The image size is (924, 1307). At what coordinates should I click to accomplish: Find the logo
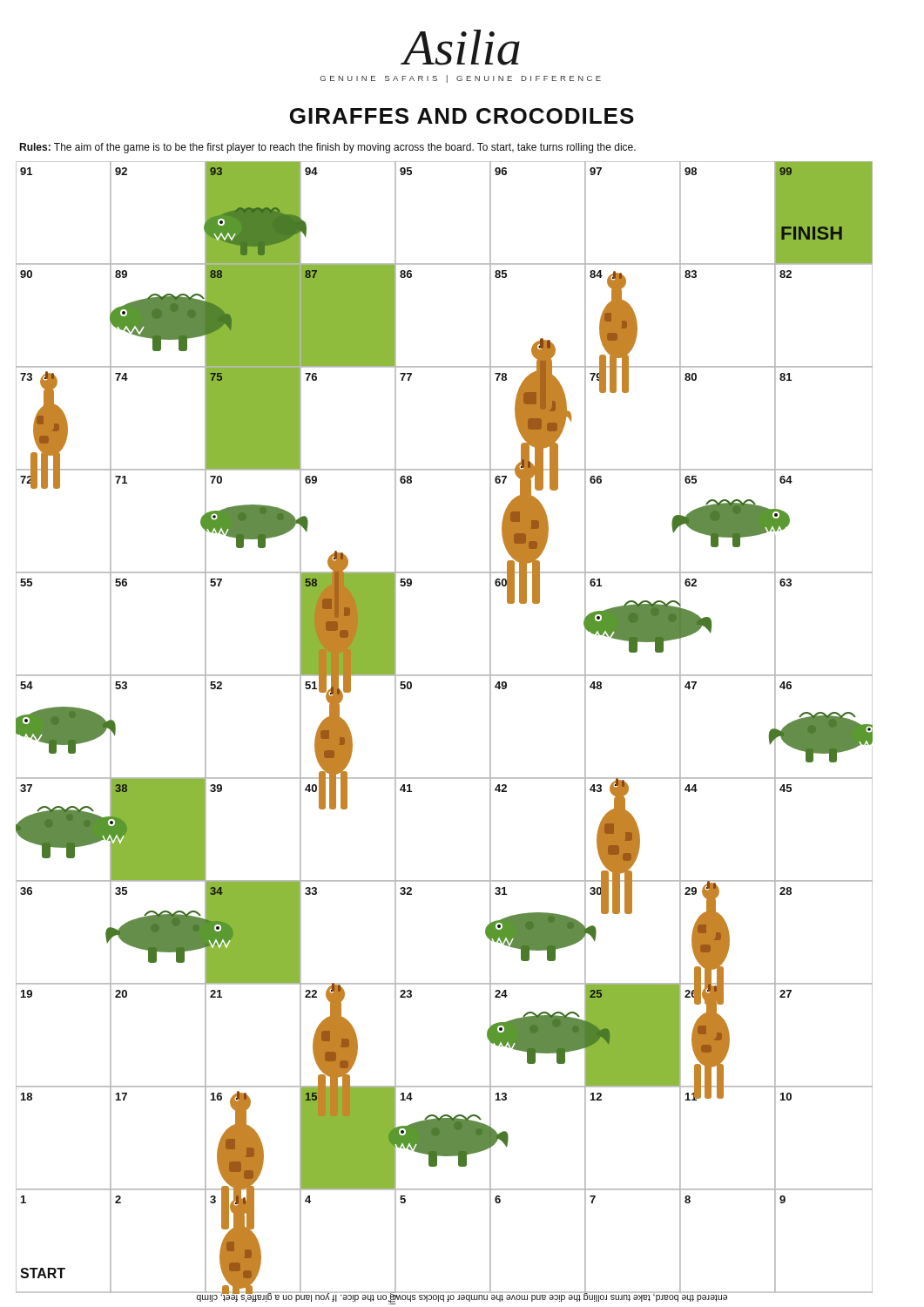click(462, 47)
